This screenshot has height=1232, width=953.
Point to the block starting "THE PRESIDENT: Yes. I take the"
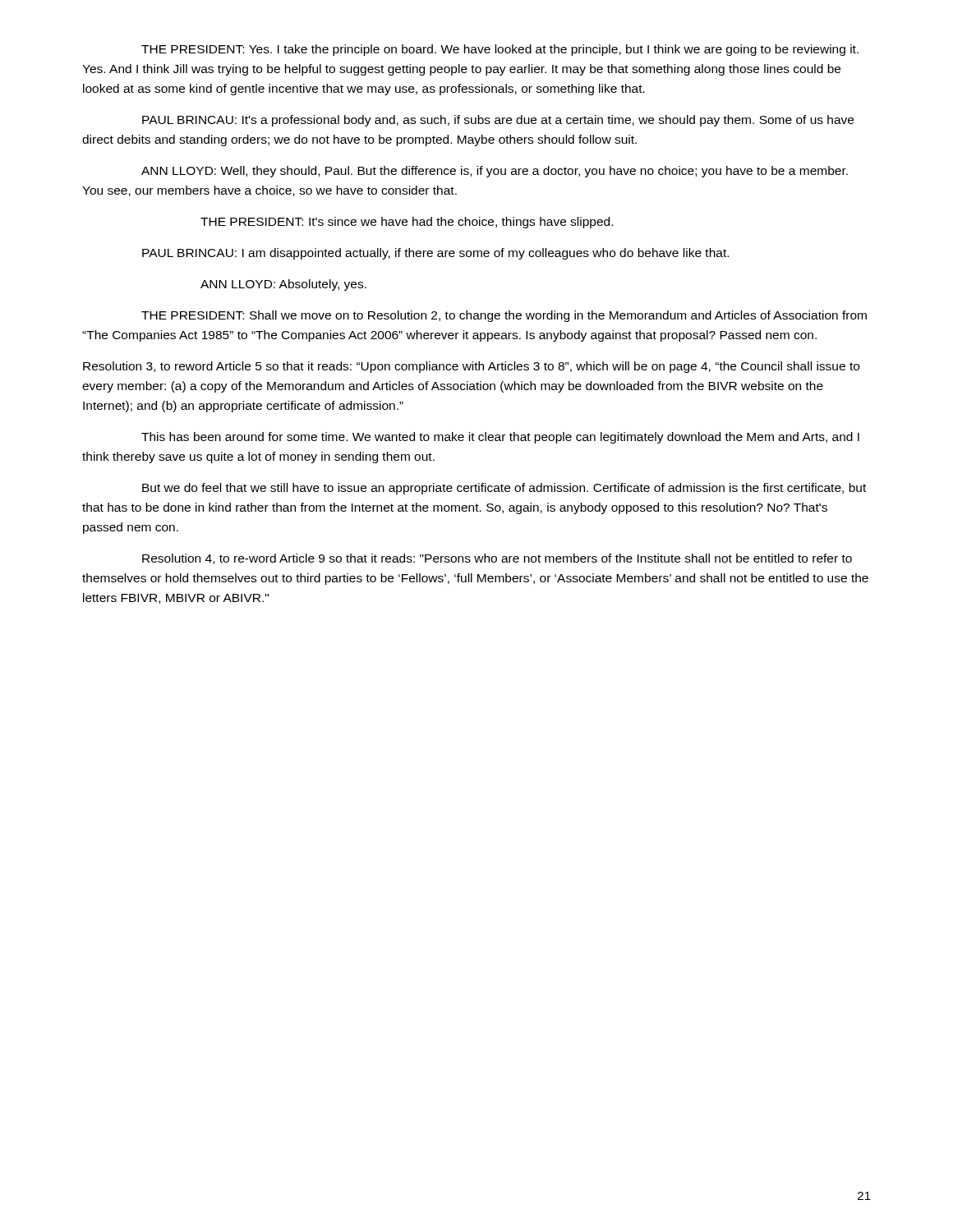(471, 69)
